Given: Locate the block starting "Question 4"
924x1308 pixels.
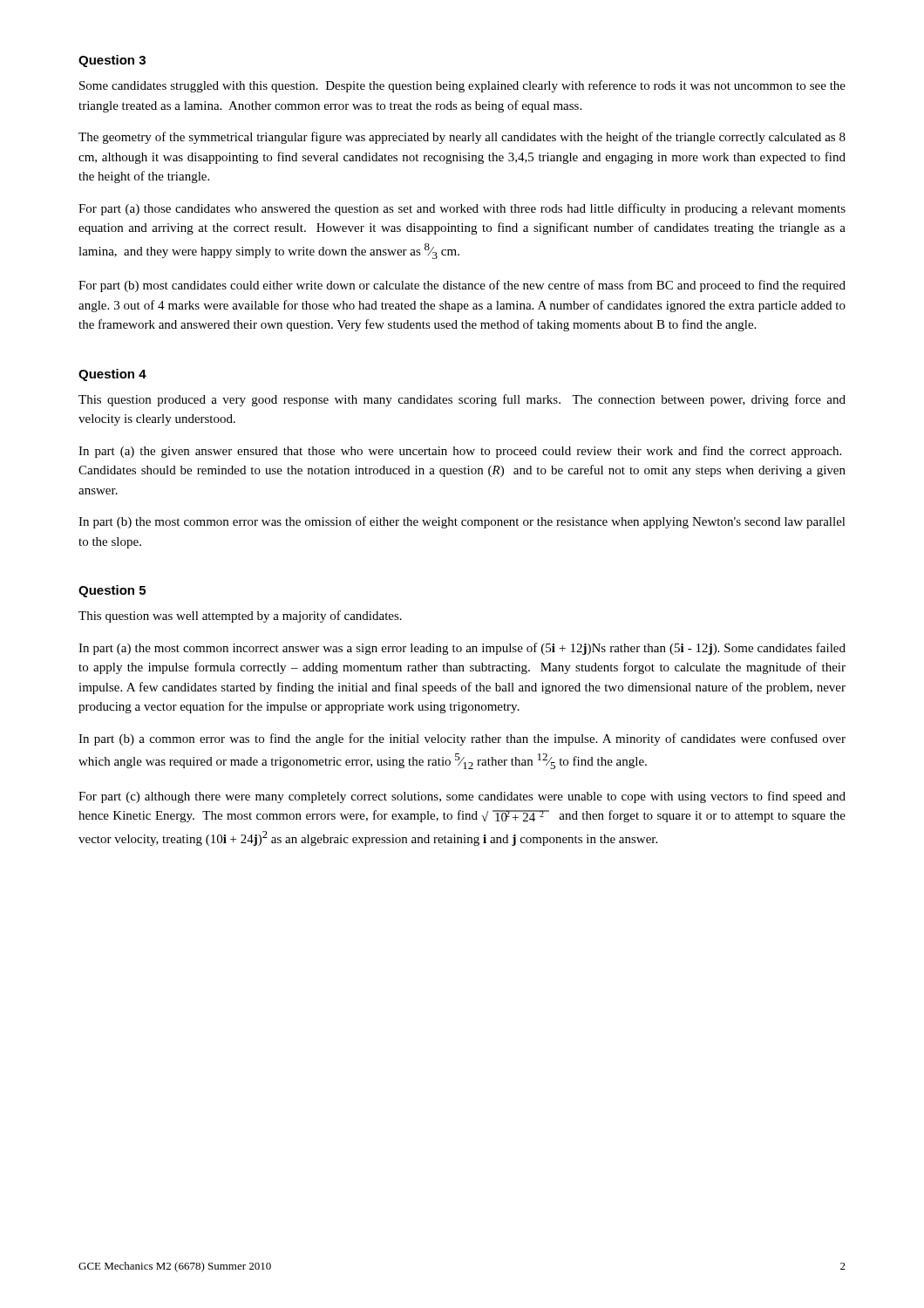Looking at the screenshot, I should click(x=112, y=373).
